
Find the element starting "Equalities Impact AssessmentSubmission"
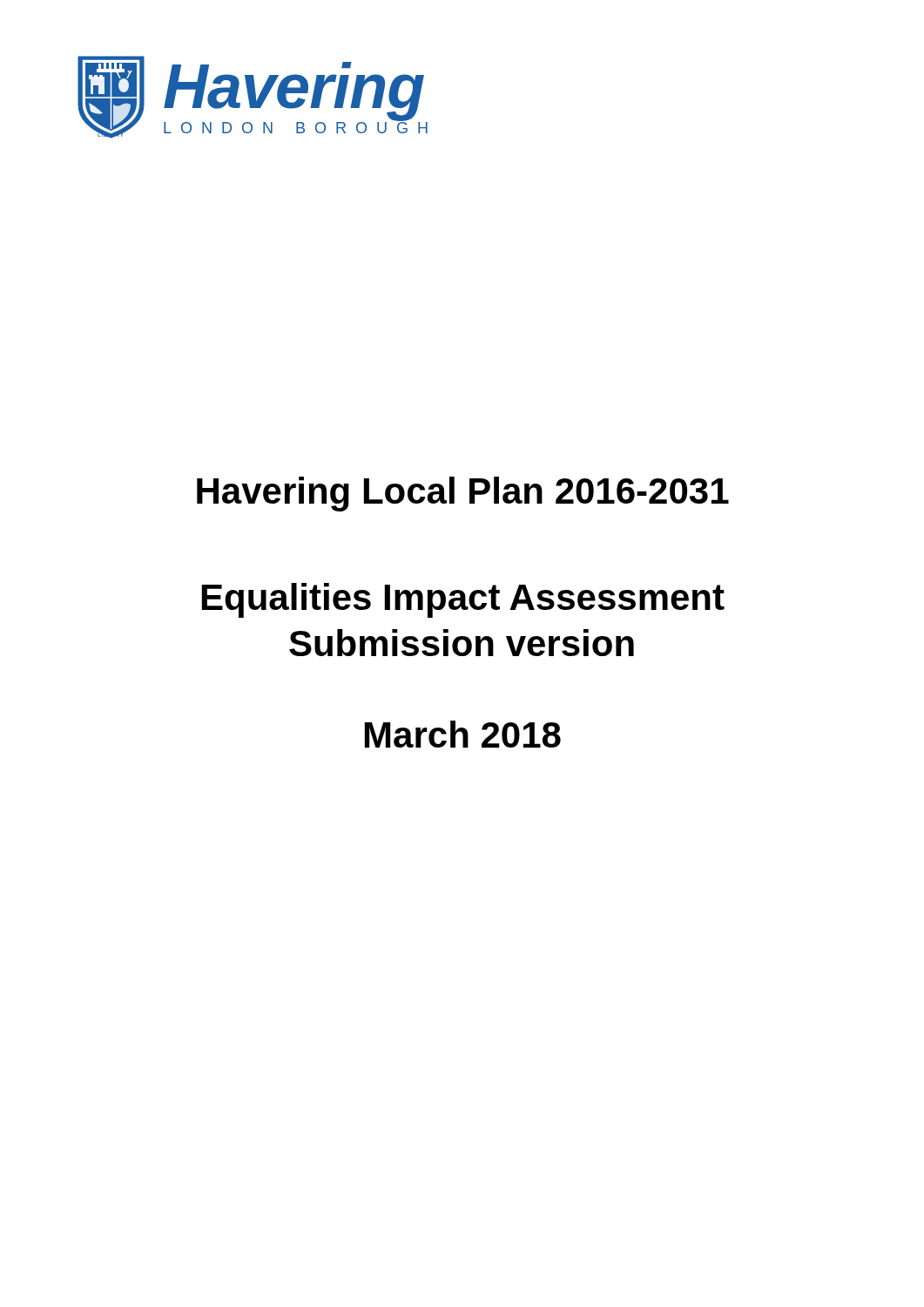click(462, 621)
